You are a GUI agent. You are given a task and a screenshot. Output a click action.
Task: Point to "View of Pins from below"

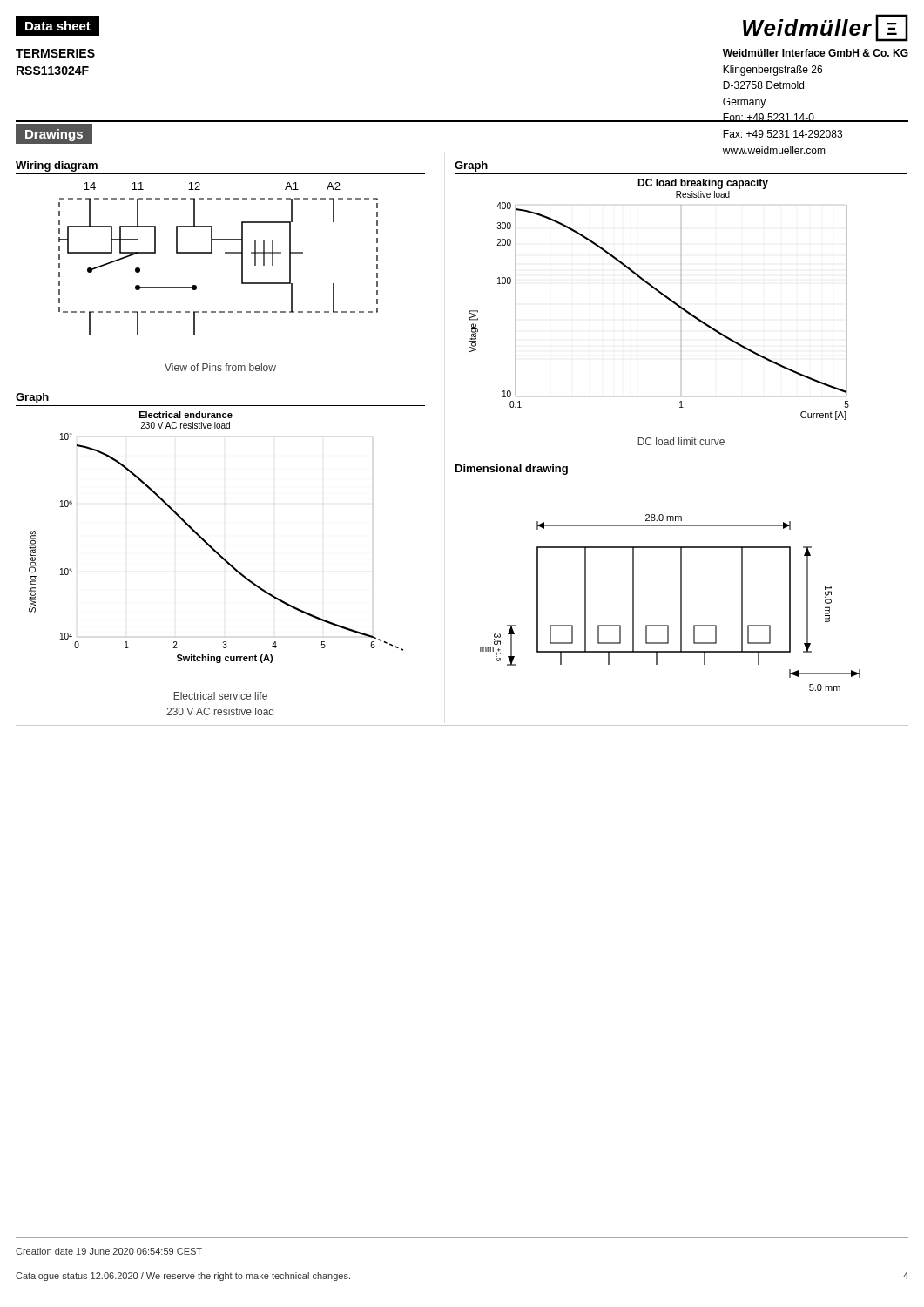[x=220, y=368]
